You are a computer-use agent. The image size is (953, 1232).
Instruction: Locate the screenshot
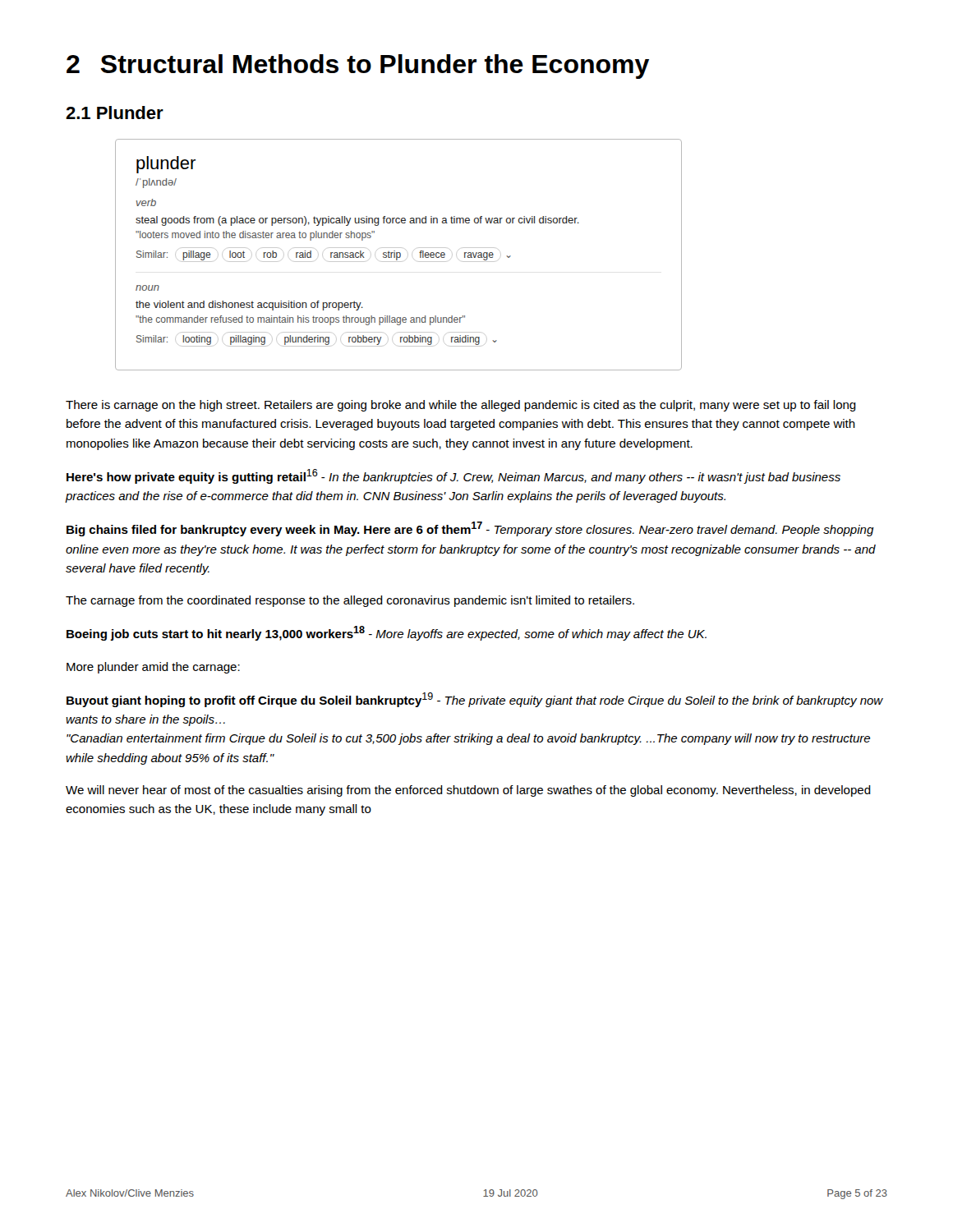click(476, 255)
